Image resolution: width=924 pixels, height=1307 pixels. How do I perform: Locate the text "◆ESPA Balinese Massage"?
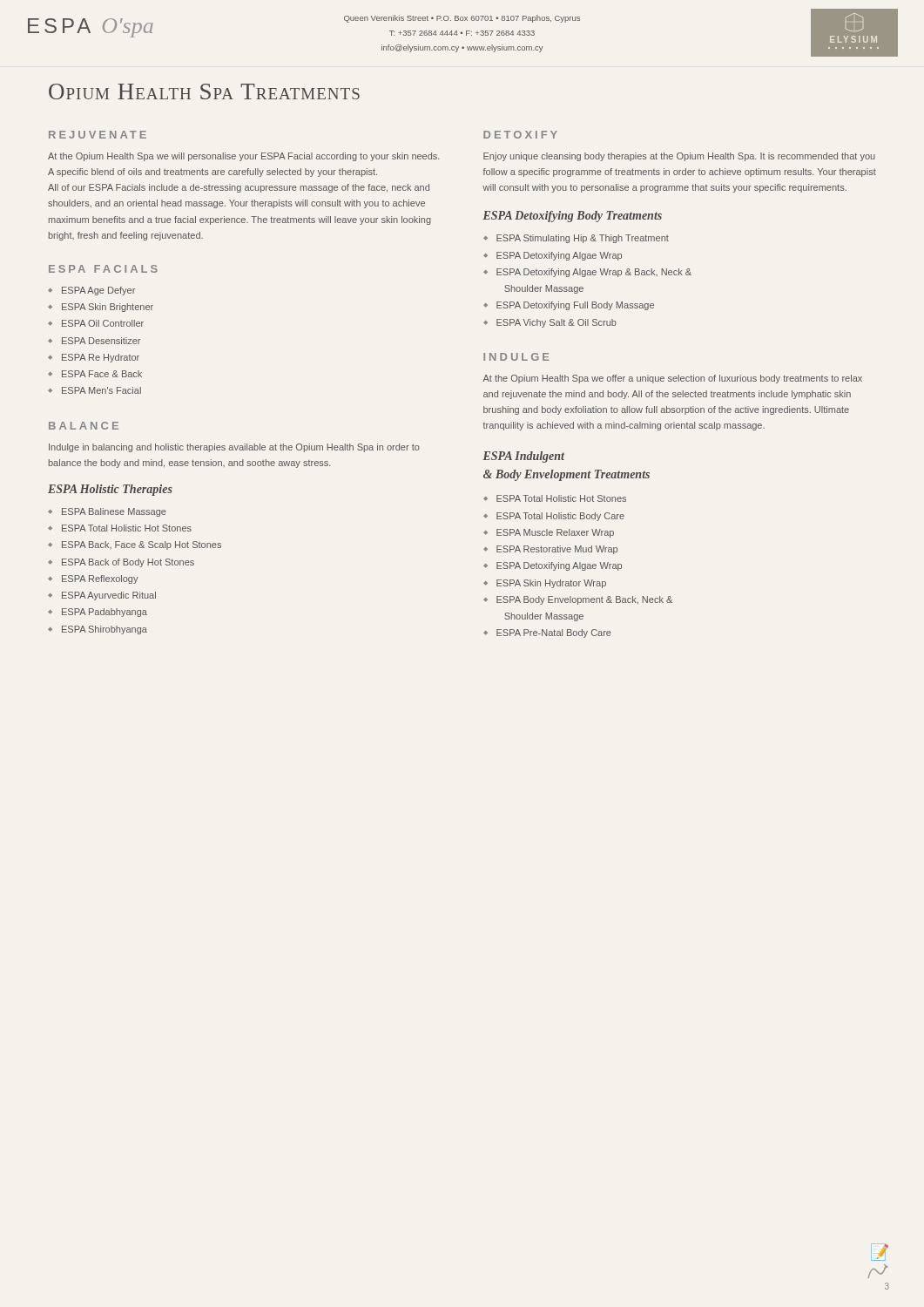[x=107, y=511]
